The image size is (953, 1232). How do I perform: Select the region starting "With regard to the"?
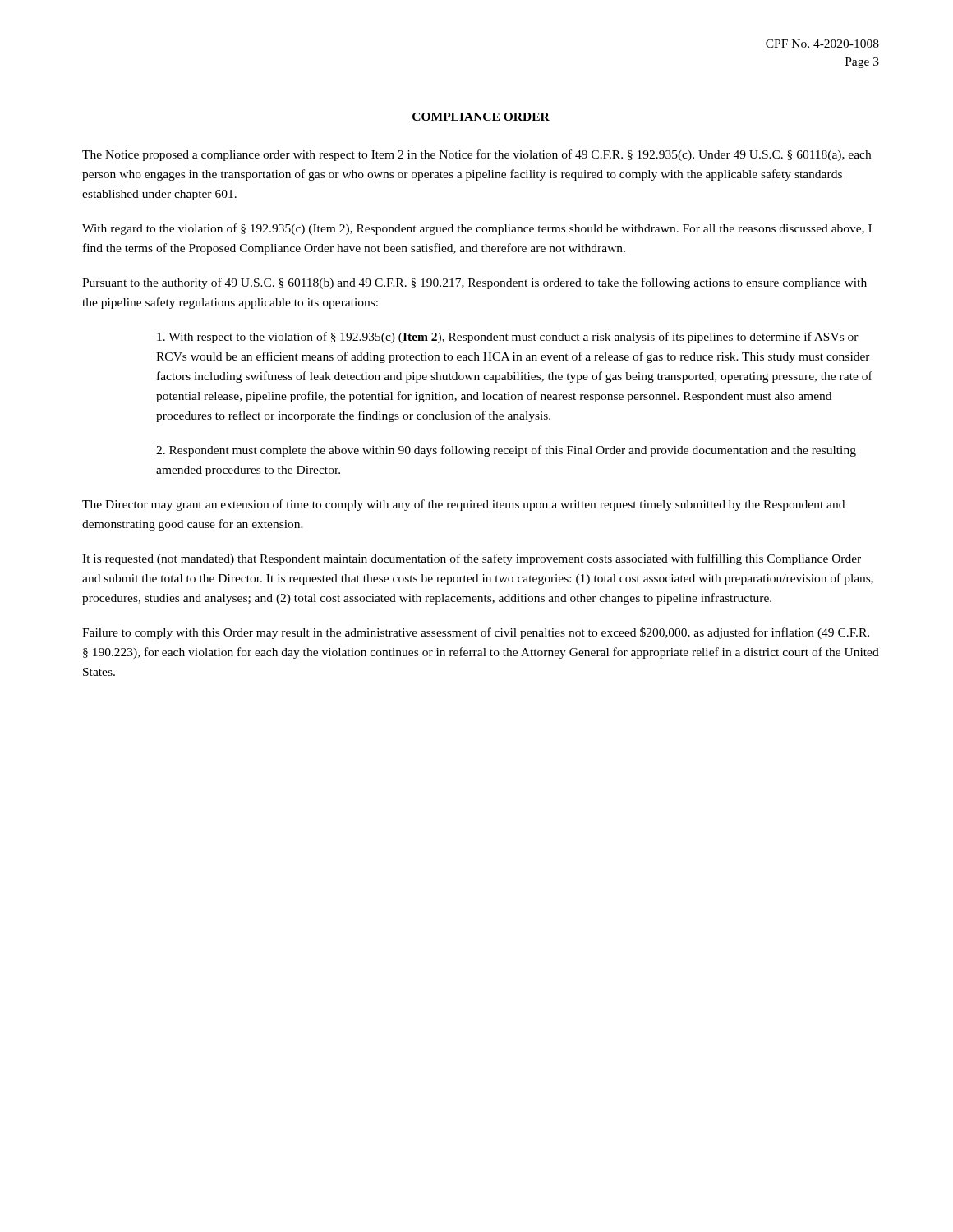click(x=477, y=238)
